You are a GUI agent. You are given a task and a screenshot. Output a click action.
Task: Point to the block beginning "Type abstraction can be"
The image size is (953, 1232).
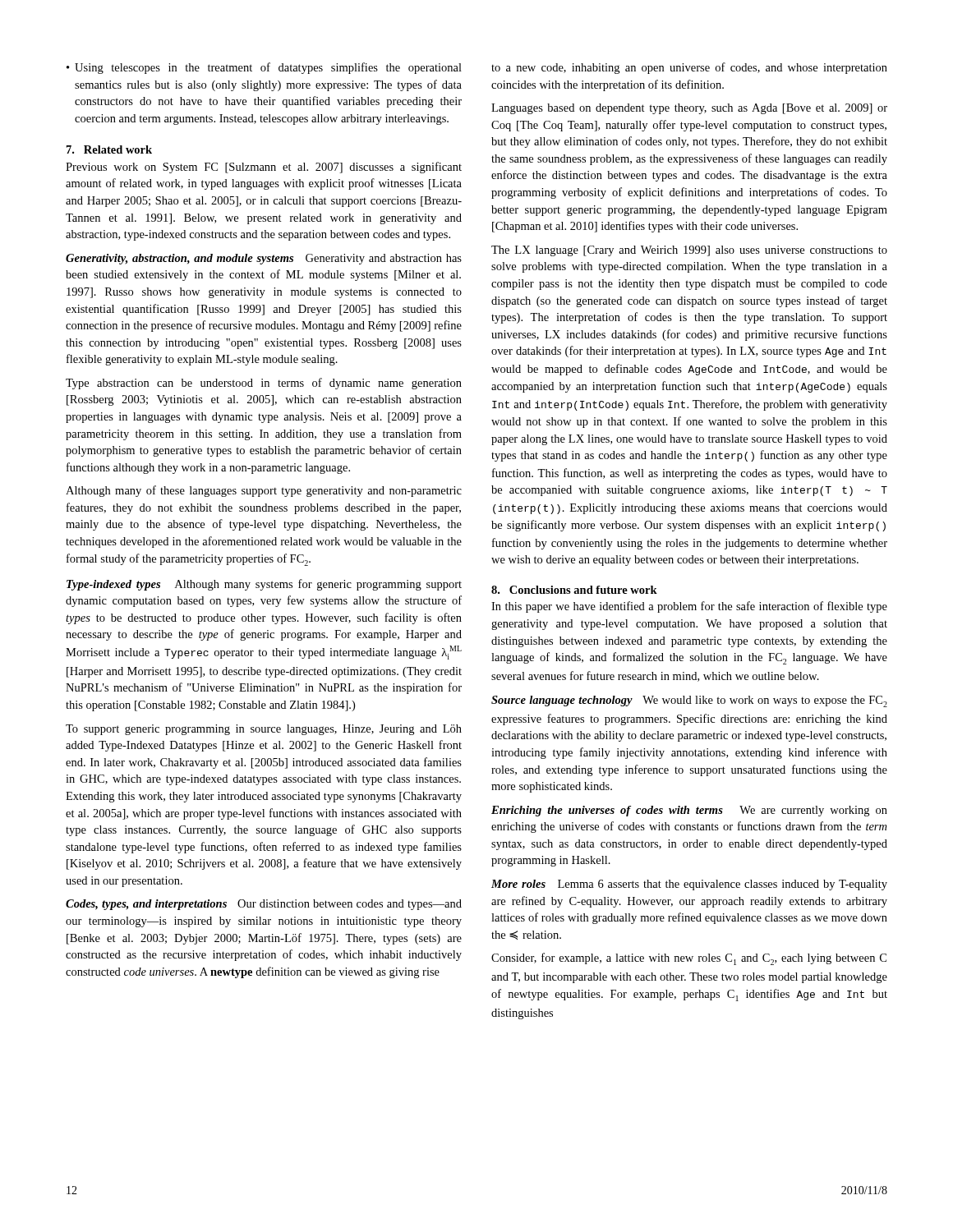pos(264,425)
